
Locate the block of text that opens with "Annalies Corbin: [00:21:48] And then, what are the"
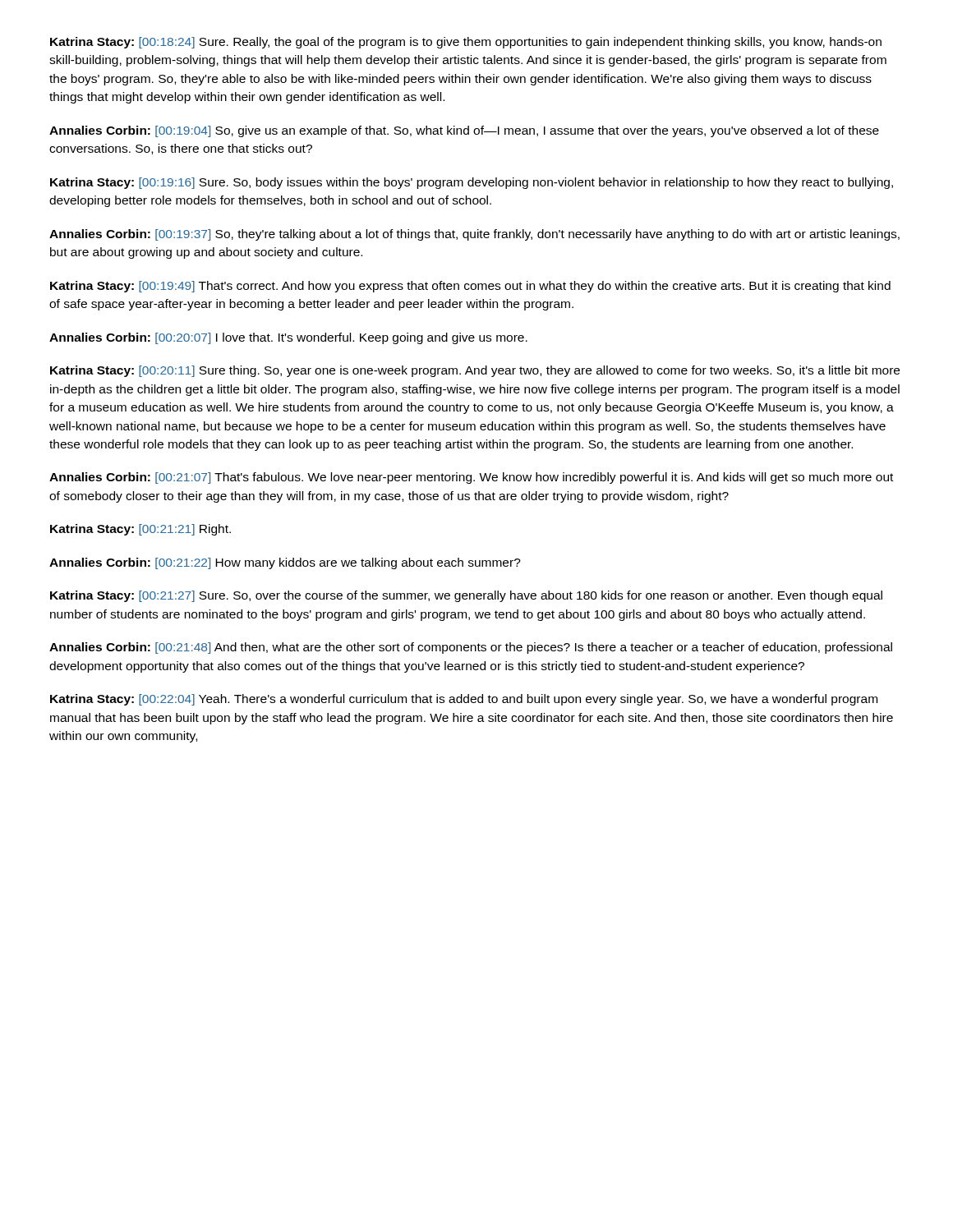point(471,656)
